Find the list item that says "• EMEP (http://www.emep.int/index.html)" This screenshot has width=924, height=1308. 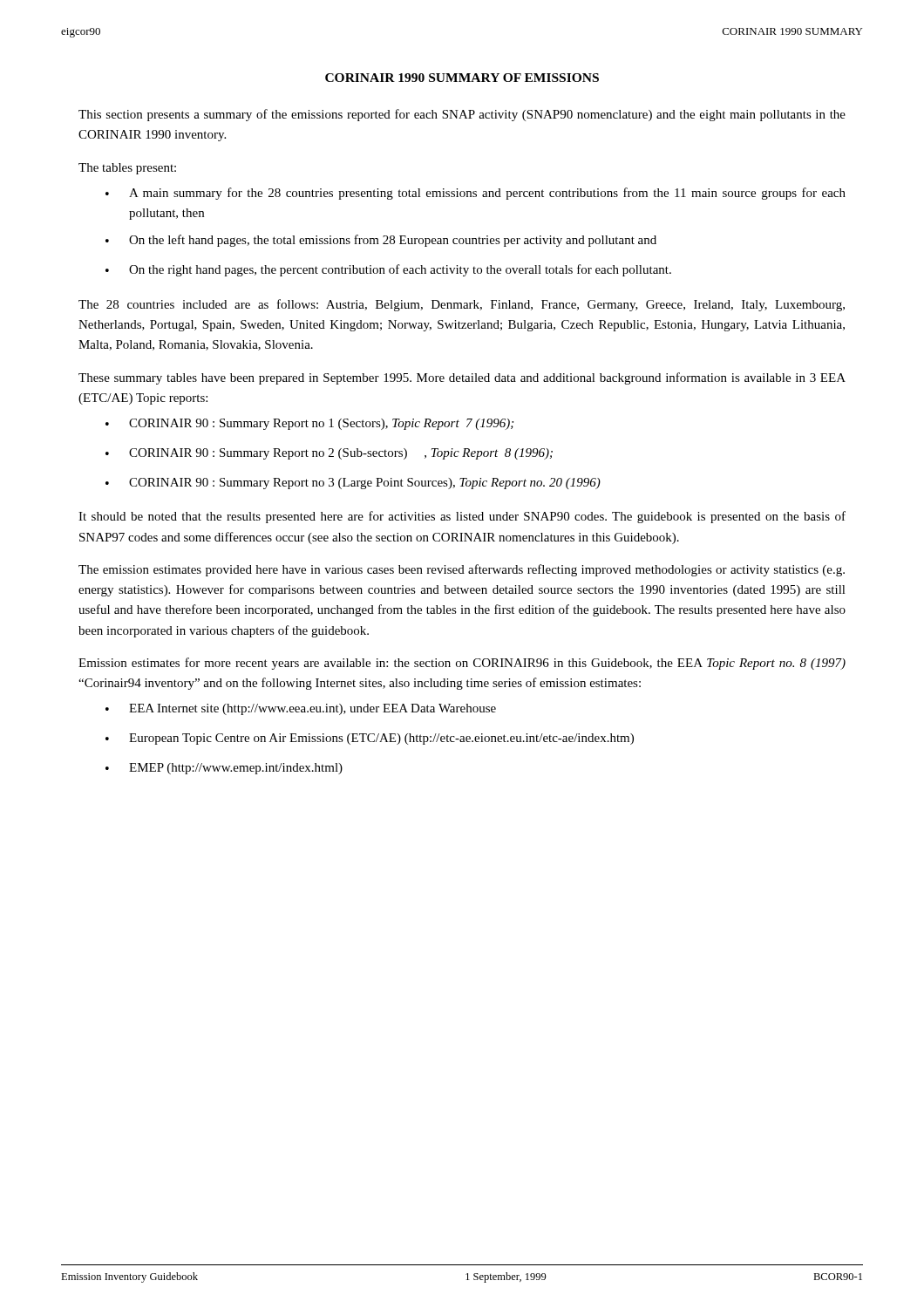point(224,769)
